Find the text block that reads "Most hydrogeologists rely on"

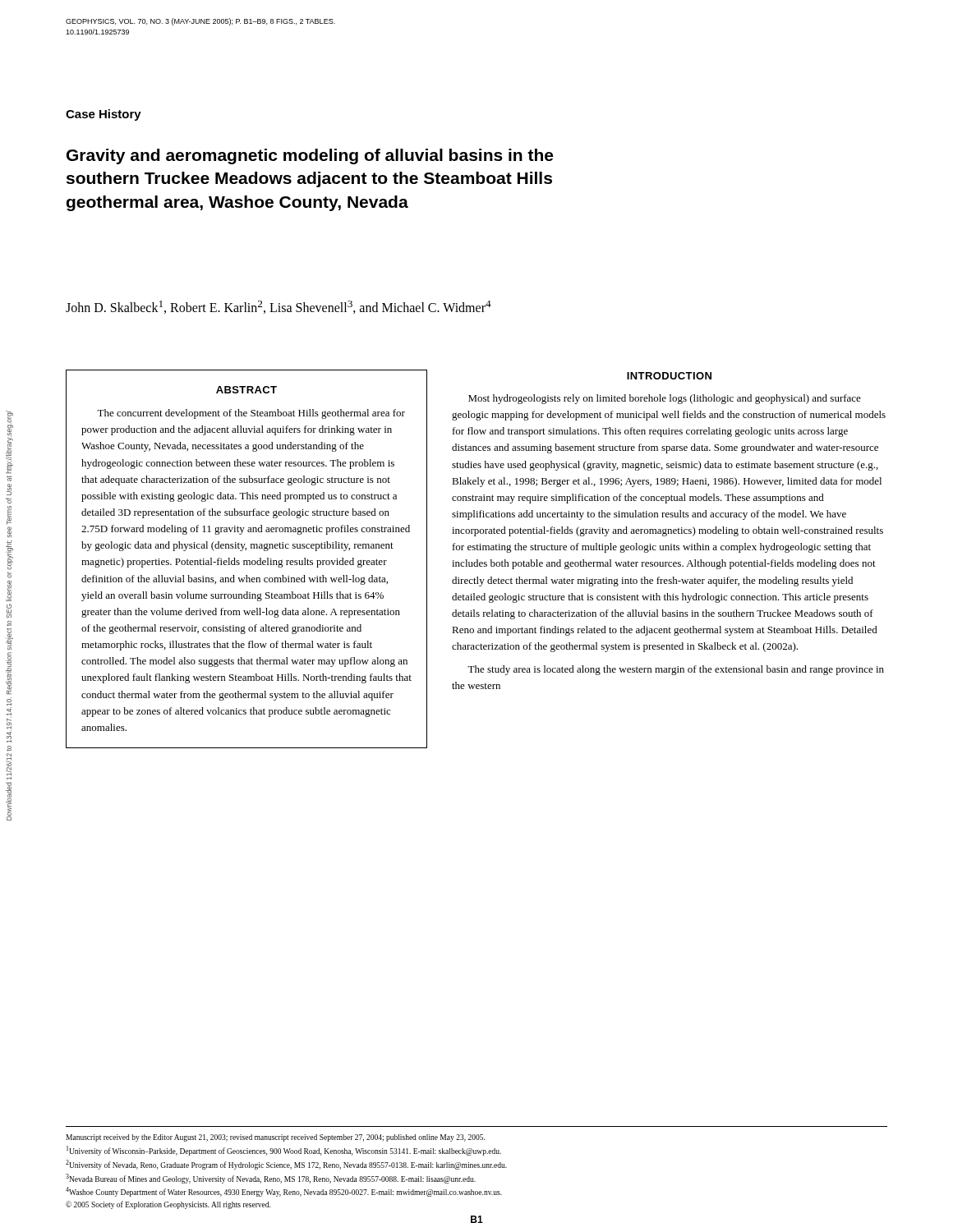pos(669,522)
